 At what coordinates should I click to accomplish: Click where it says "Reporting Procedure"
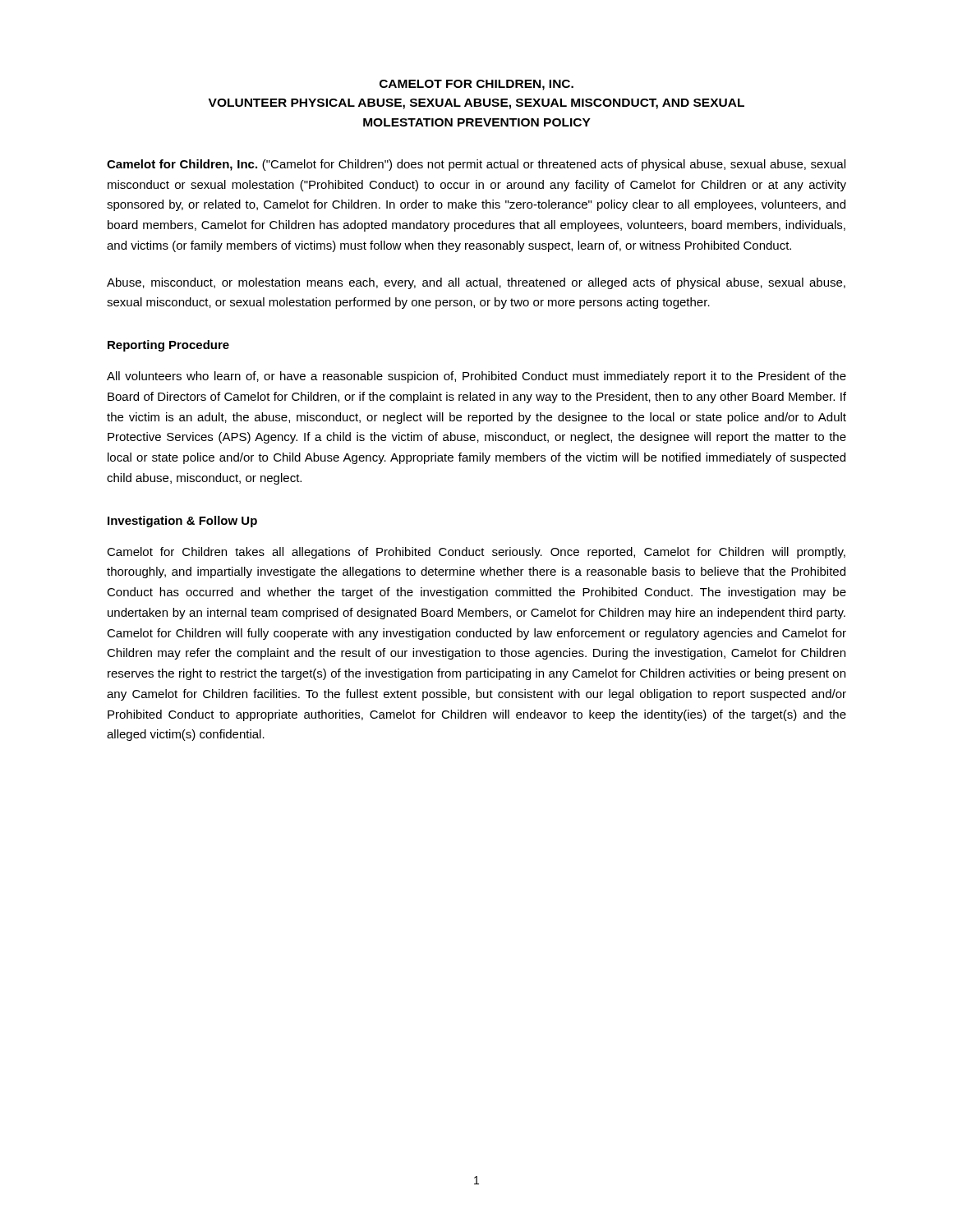tap(168, 345)
